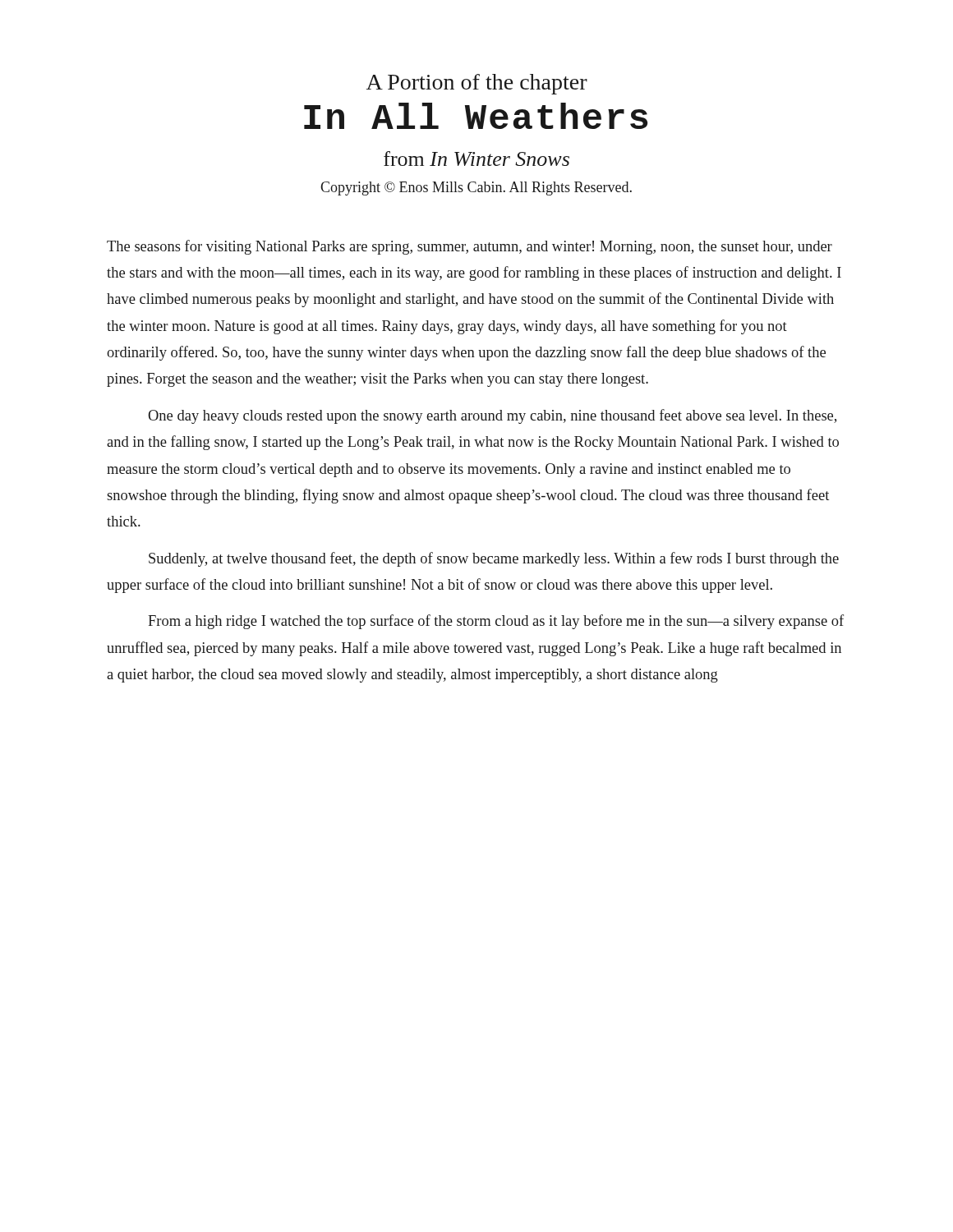This screenshot has height=1232, width=953.
Task: Find the text block that says "From a high ridge I watched"
Action: coord(476,648)
